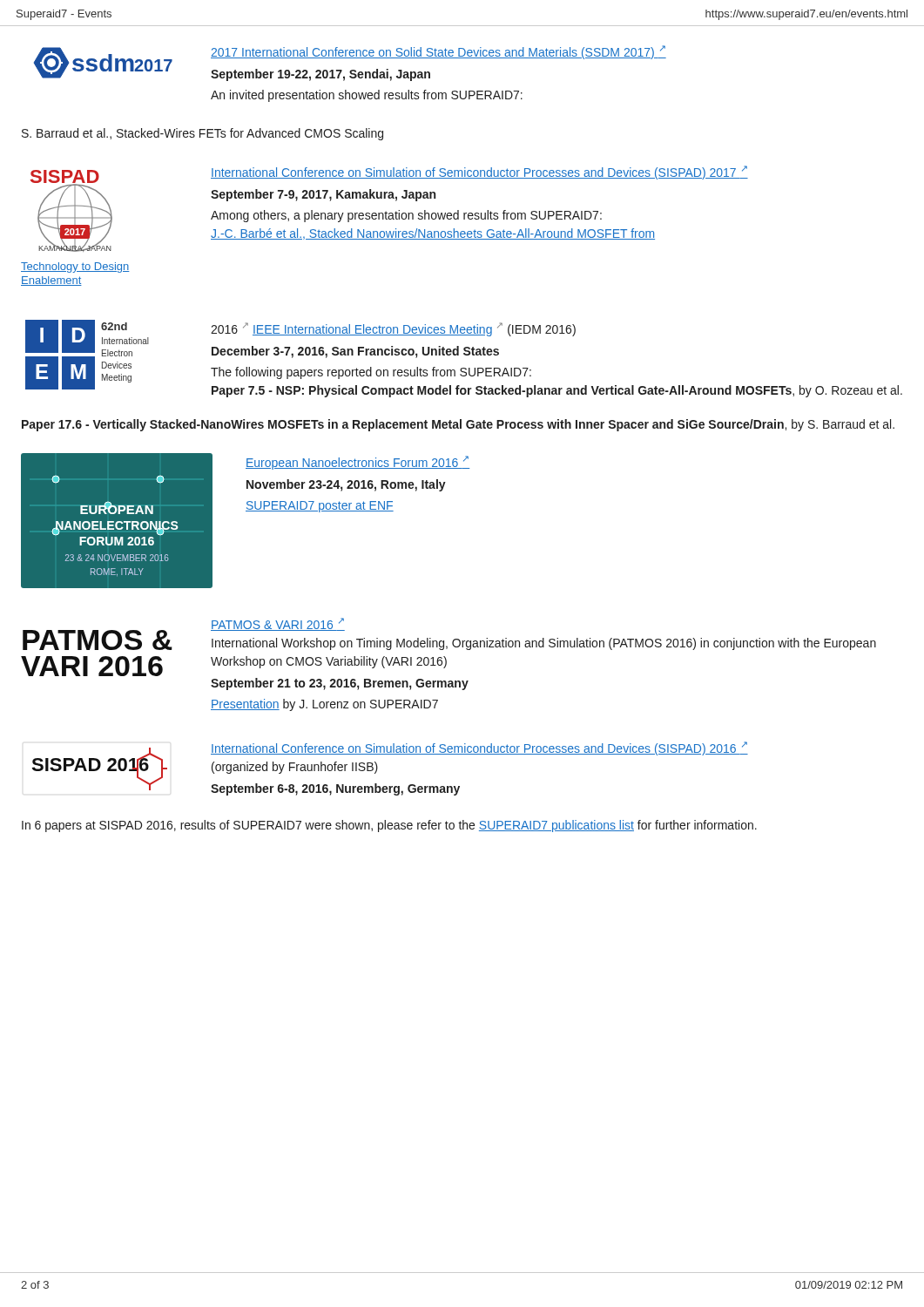
Task: Where is the passage that starts "In 6 papers"?
Action: (x=389, y=825)
